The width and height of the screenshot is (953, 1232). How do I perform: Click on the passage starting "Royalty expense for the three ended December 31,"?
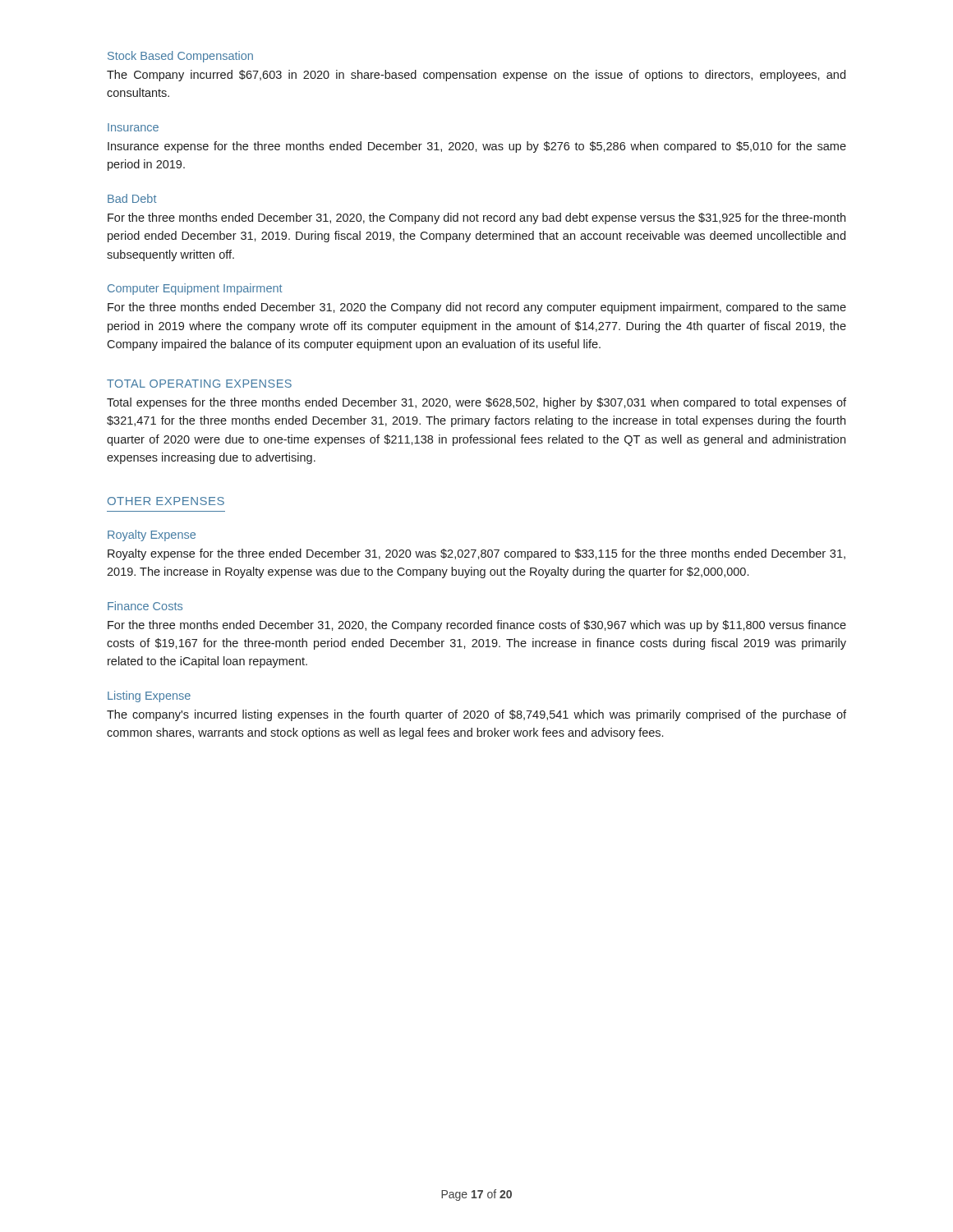476,562
